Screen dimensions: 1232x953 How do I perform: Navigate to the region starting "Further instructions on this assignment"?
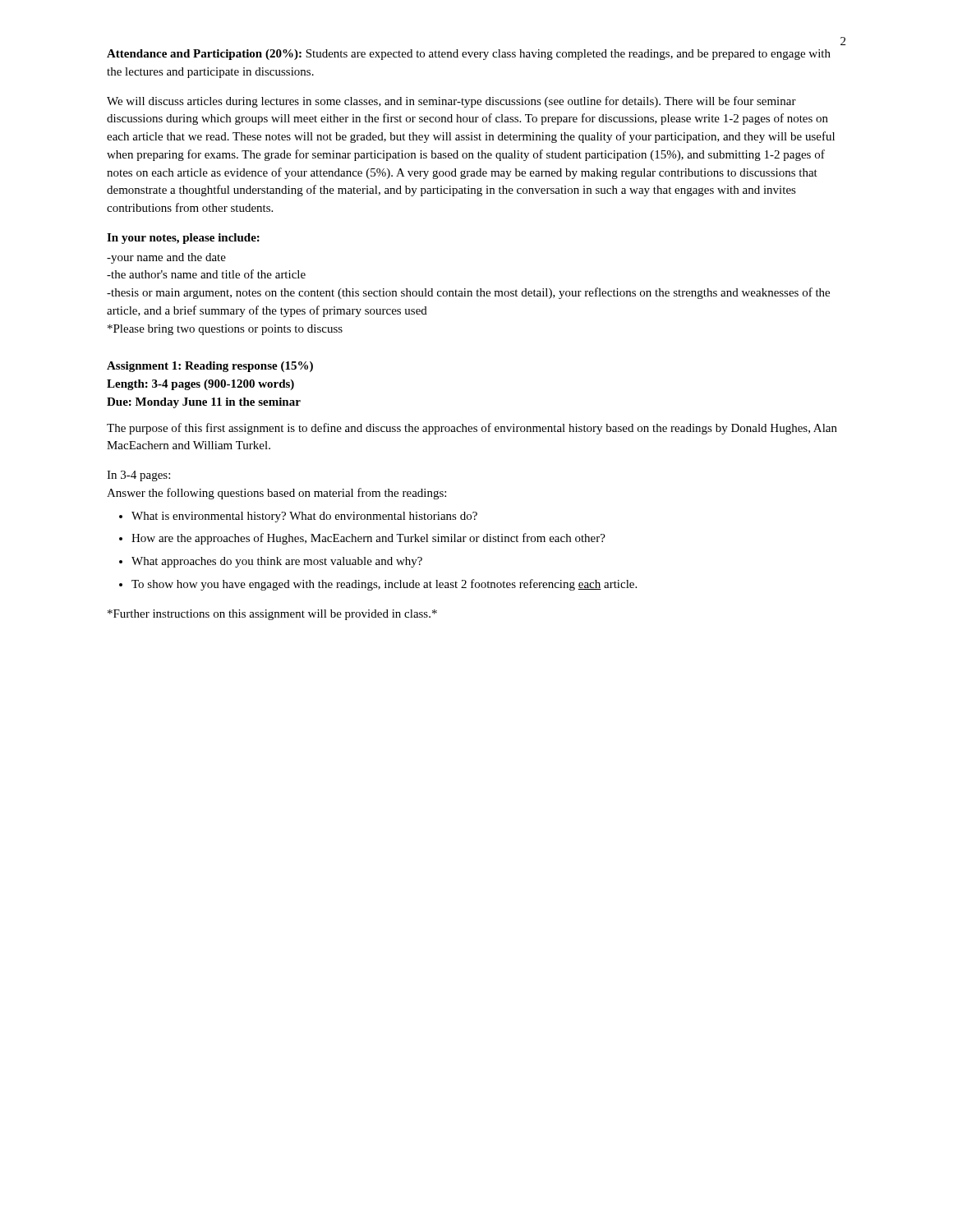[x=272, y=613]
